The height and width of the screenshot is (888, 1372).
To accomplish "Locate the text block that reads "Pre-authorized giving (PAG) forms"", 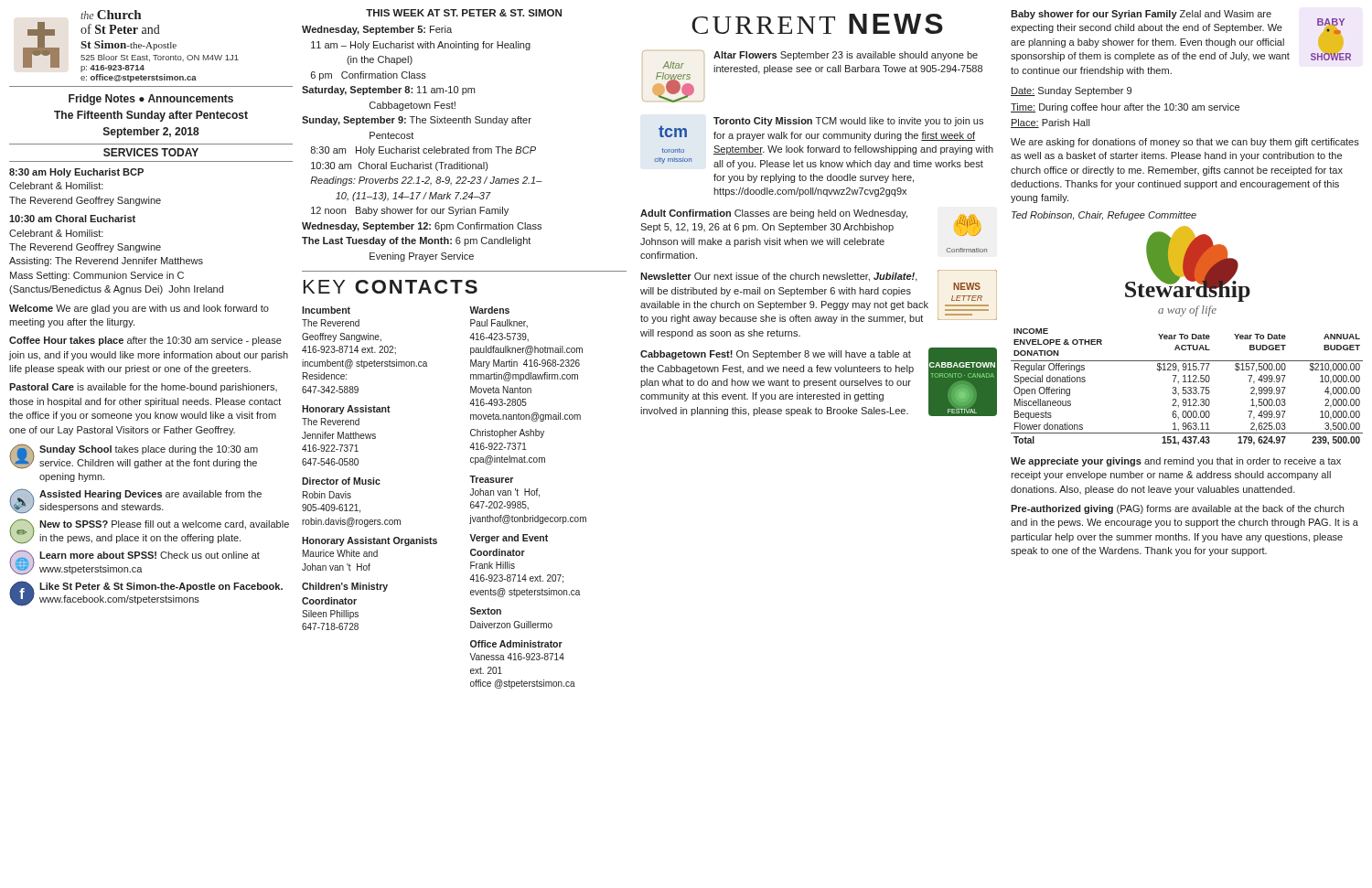I will [1185, 529].
